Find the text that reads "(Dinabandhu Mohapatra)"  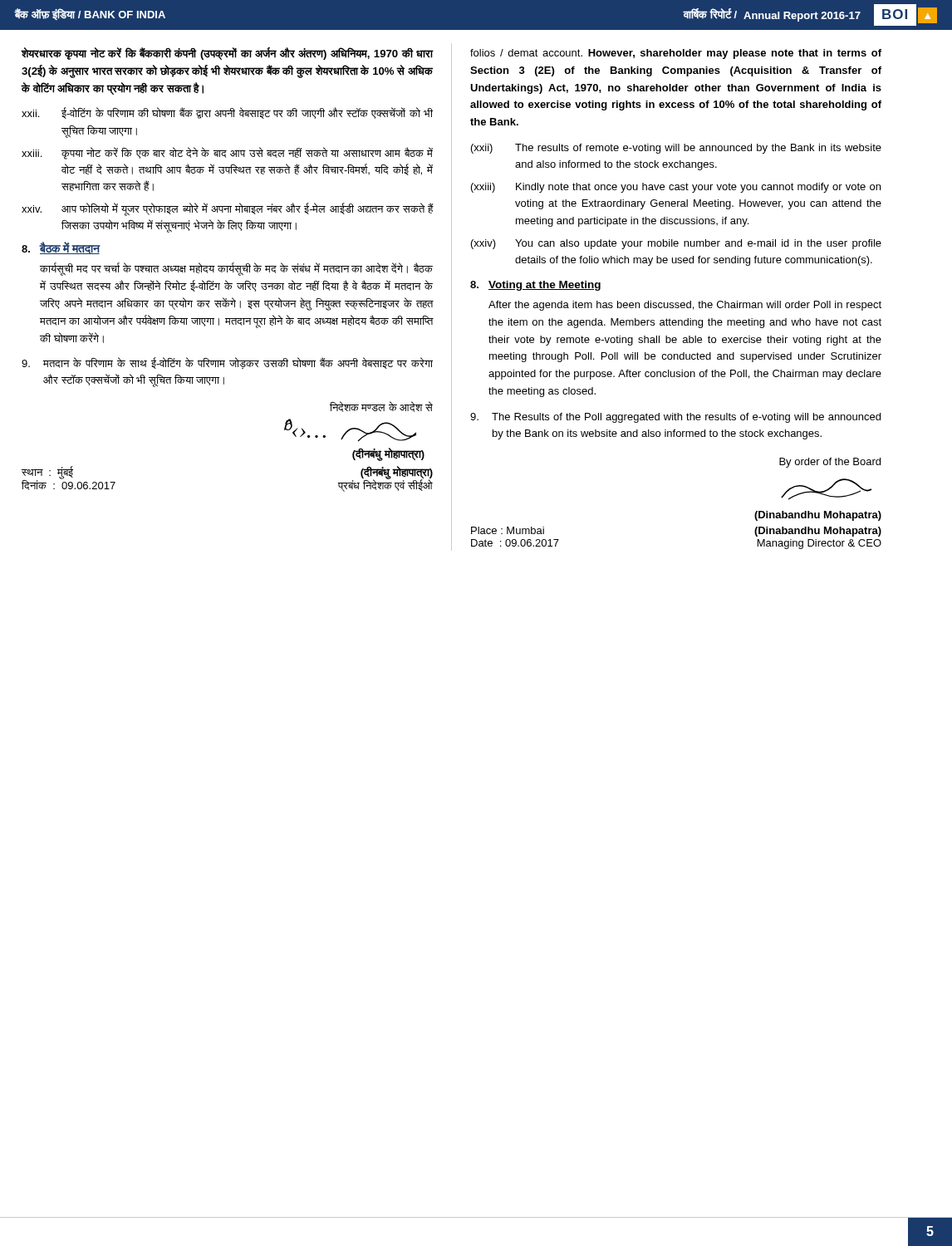(x=818, y=515)
